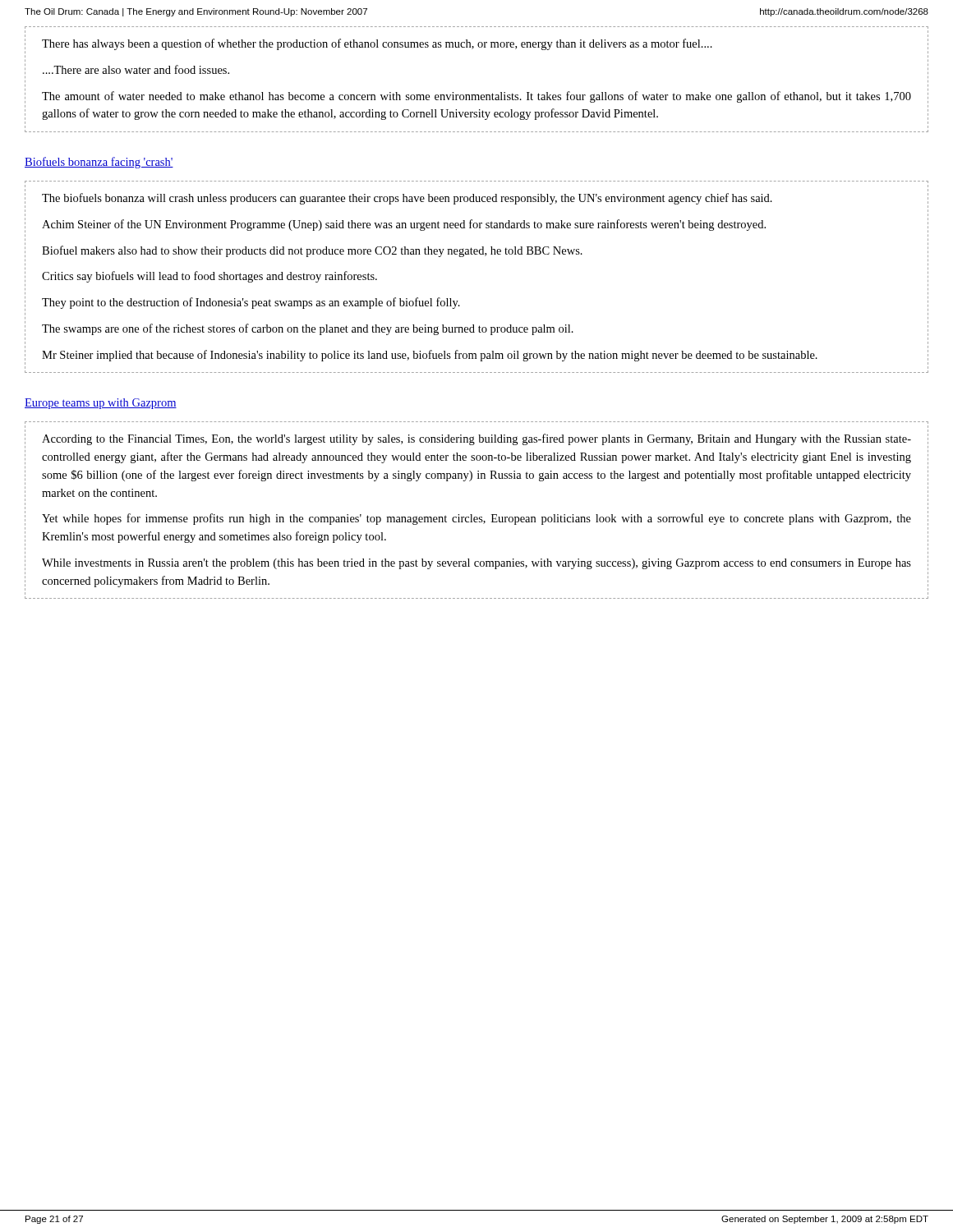Find the text block that reads "According to the Financial Times, Eon, the"

click(x=476, y=510)
